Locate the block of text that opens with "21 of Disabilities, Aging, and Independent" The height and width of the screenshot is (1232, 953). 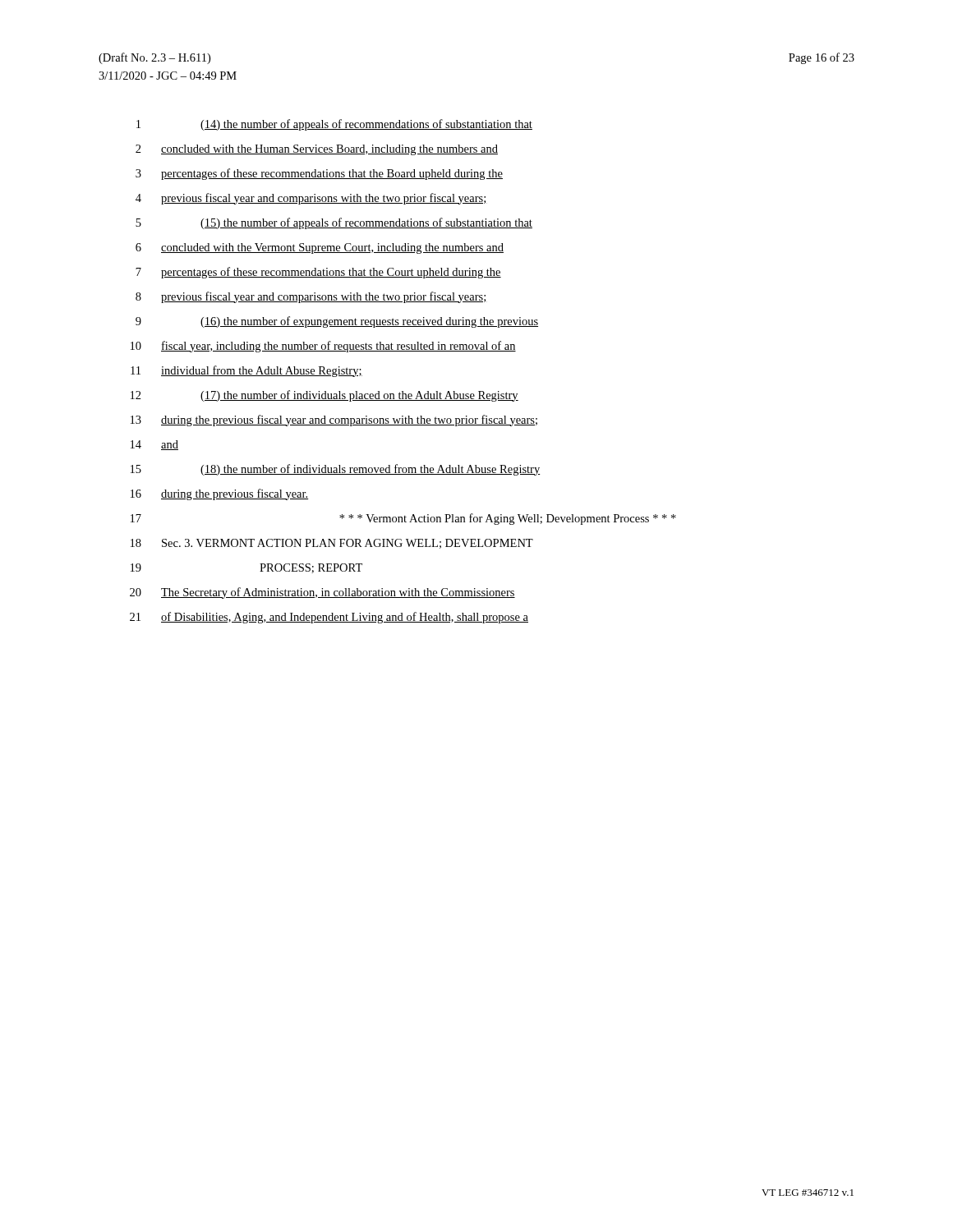(x=476, y=617)
